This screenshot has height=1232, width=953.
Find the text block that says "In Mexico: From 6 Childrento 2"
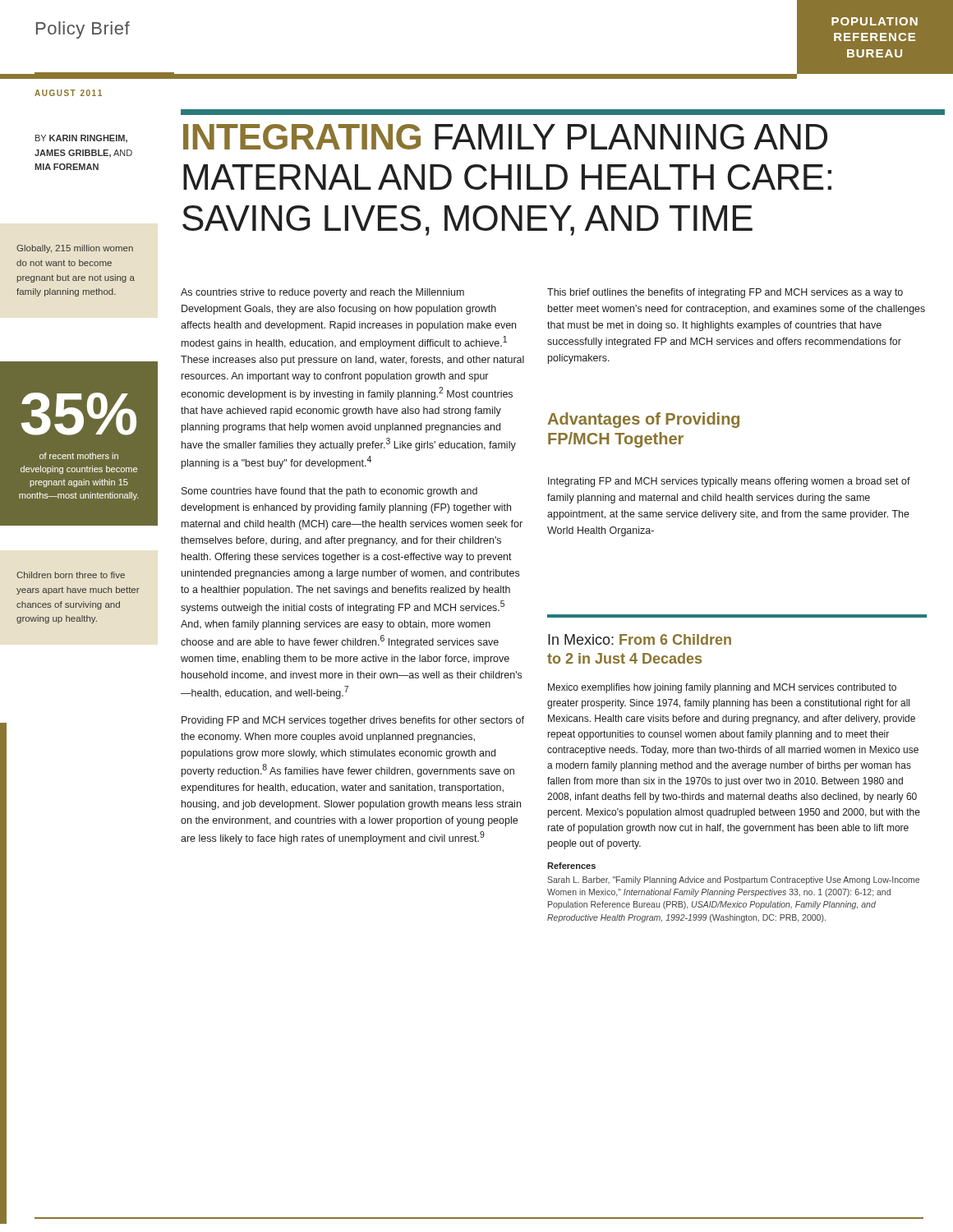coord(737,777)
